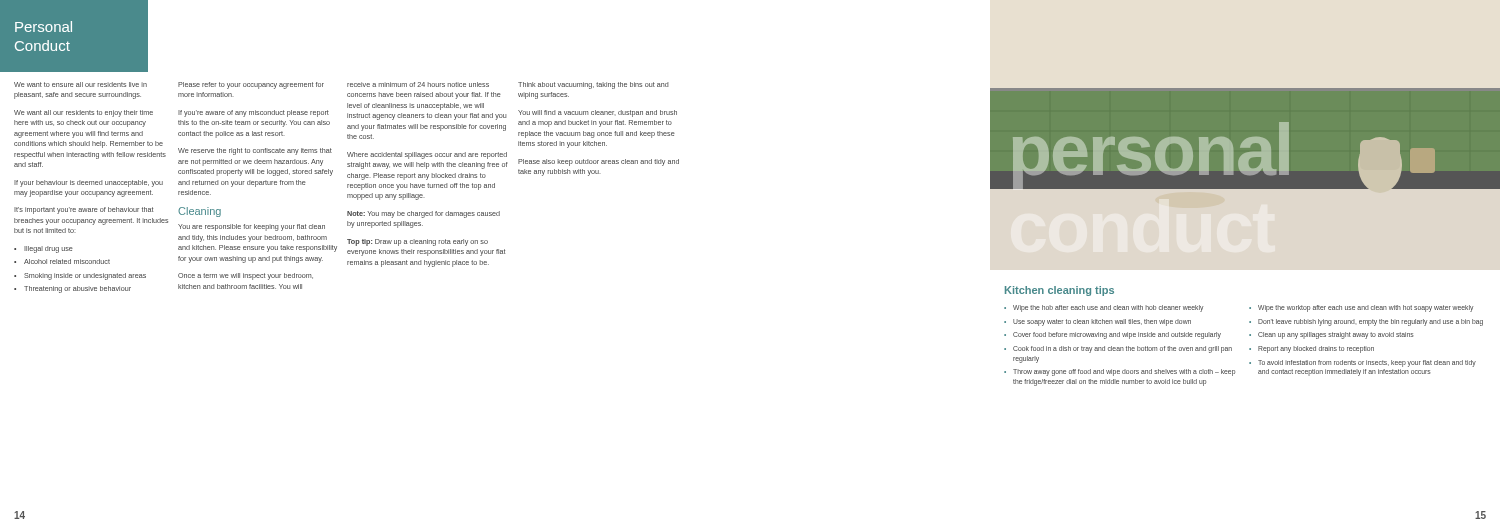Select the list item that says "Report any blocked drains to reception"
This screenshot has width=1500, height=529.
[1316, 348]
